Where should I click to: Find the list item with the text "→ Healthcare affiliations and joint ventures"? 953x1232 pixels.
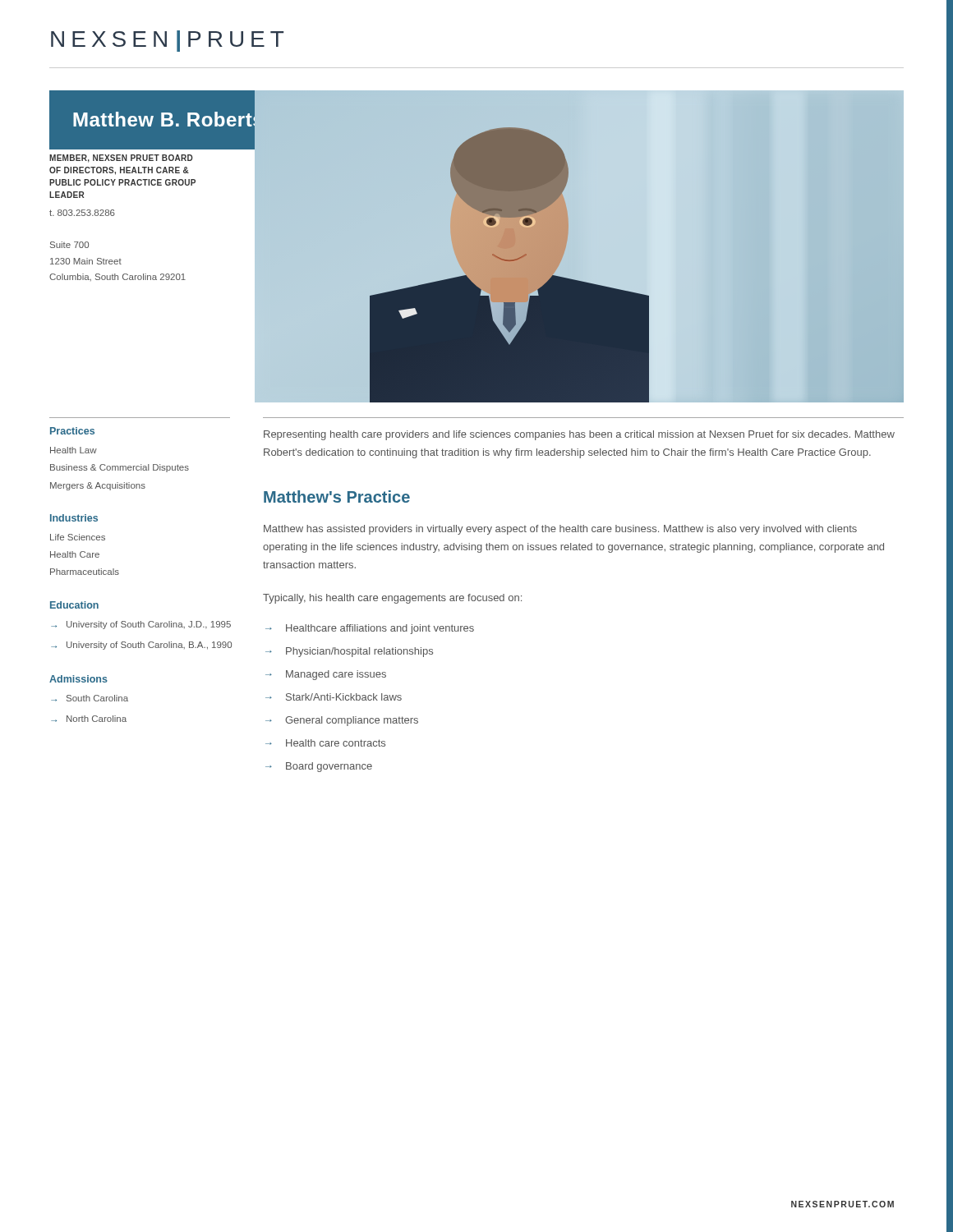click(369, 628)
